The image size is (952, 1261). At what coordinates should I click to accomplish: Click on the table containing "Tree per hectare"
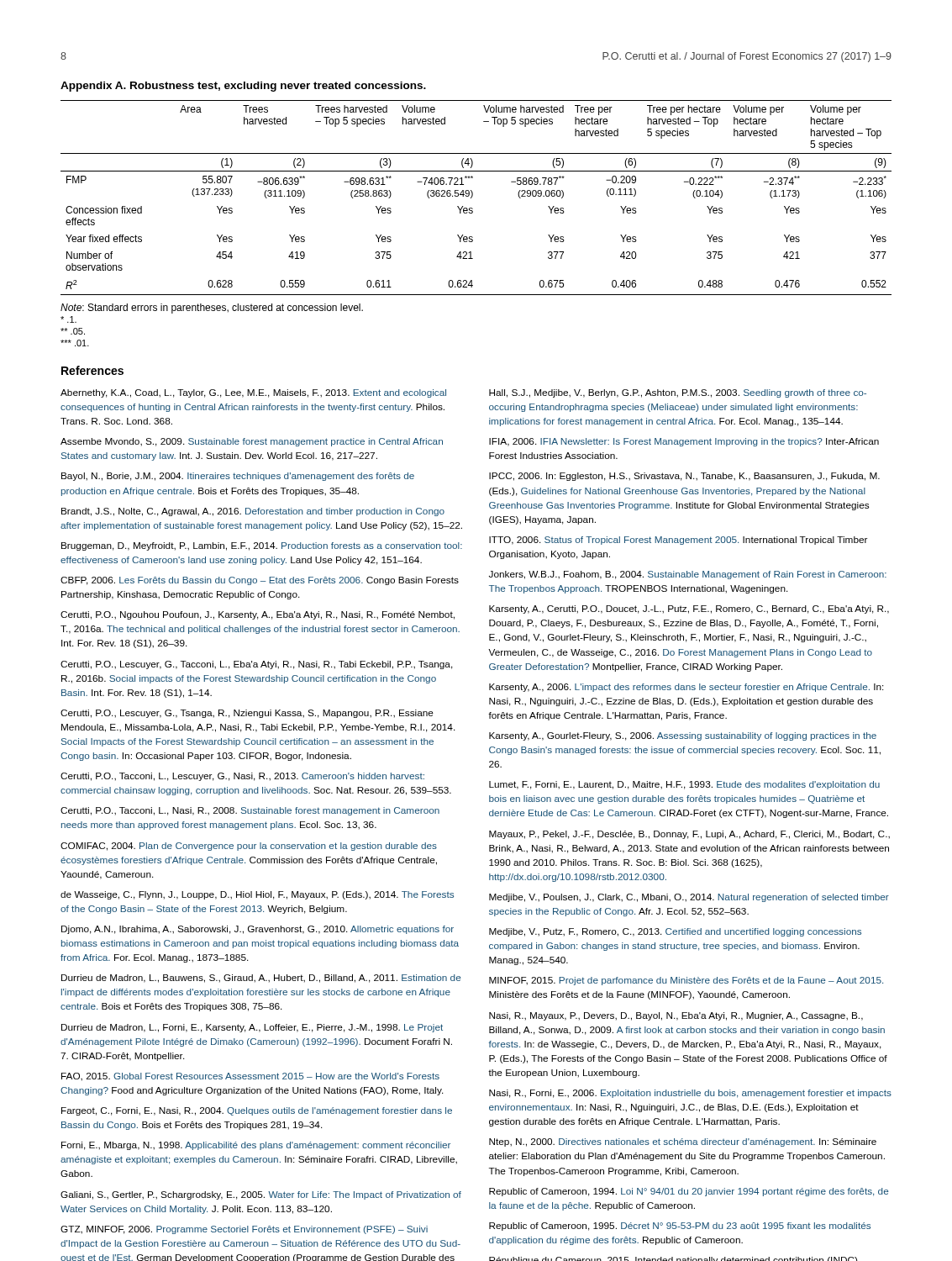pyautogui.click(x=476, y=198)
